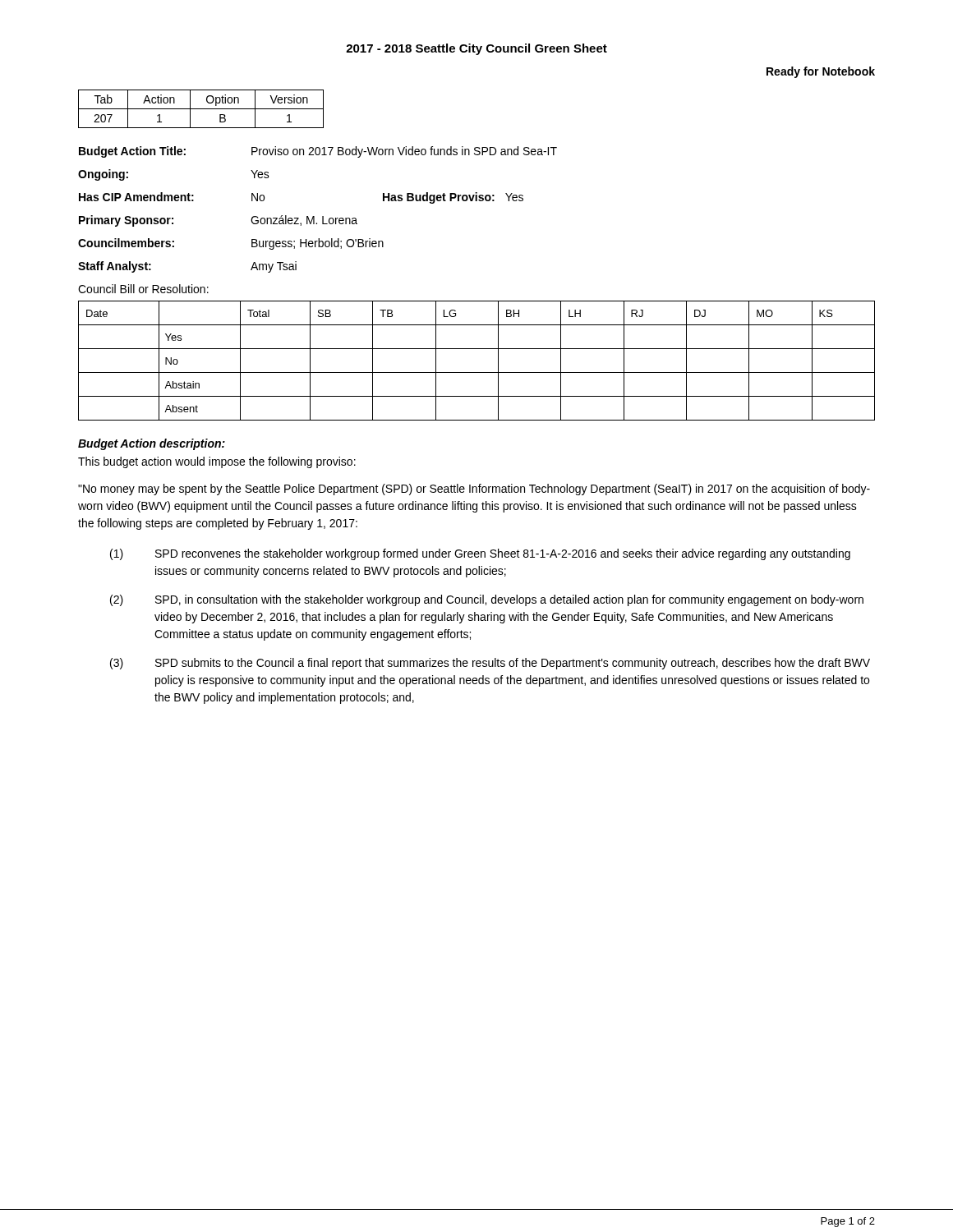
Task: Select the text starting "Staff Analyst: Amy Tsai"
Action: pyautogui.click(x=117, y=267)
